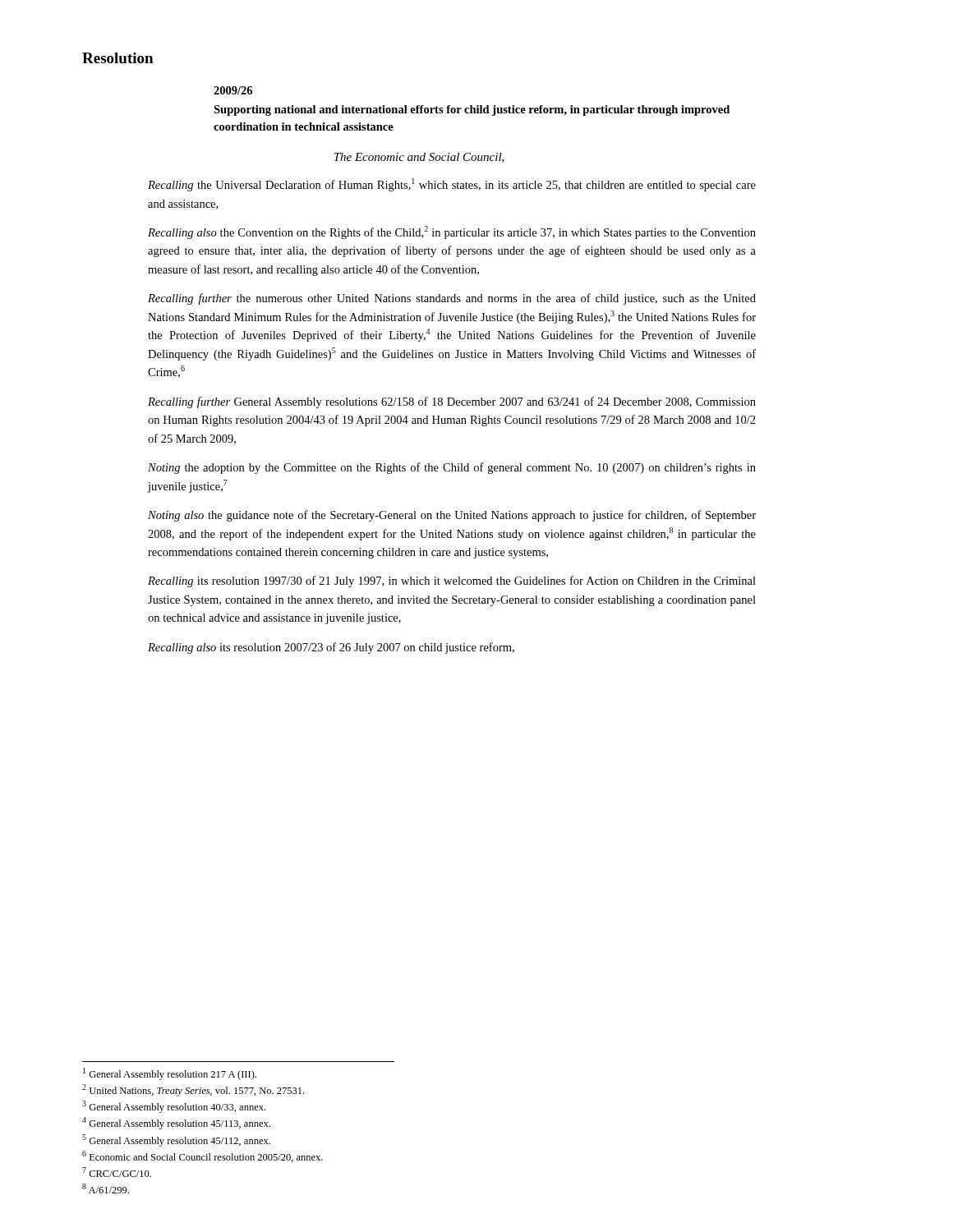
Task: Select the footnote containing "5 General Assembly resolution 45/112, annex."
Action: pos(177,1140)
